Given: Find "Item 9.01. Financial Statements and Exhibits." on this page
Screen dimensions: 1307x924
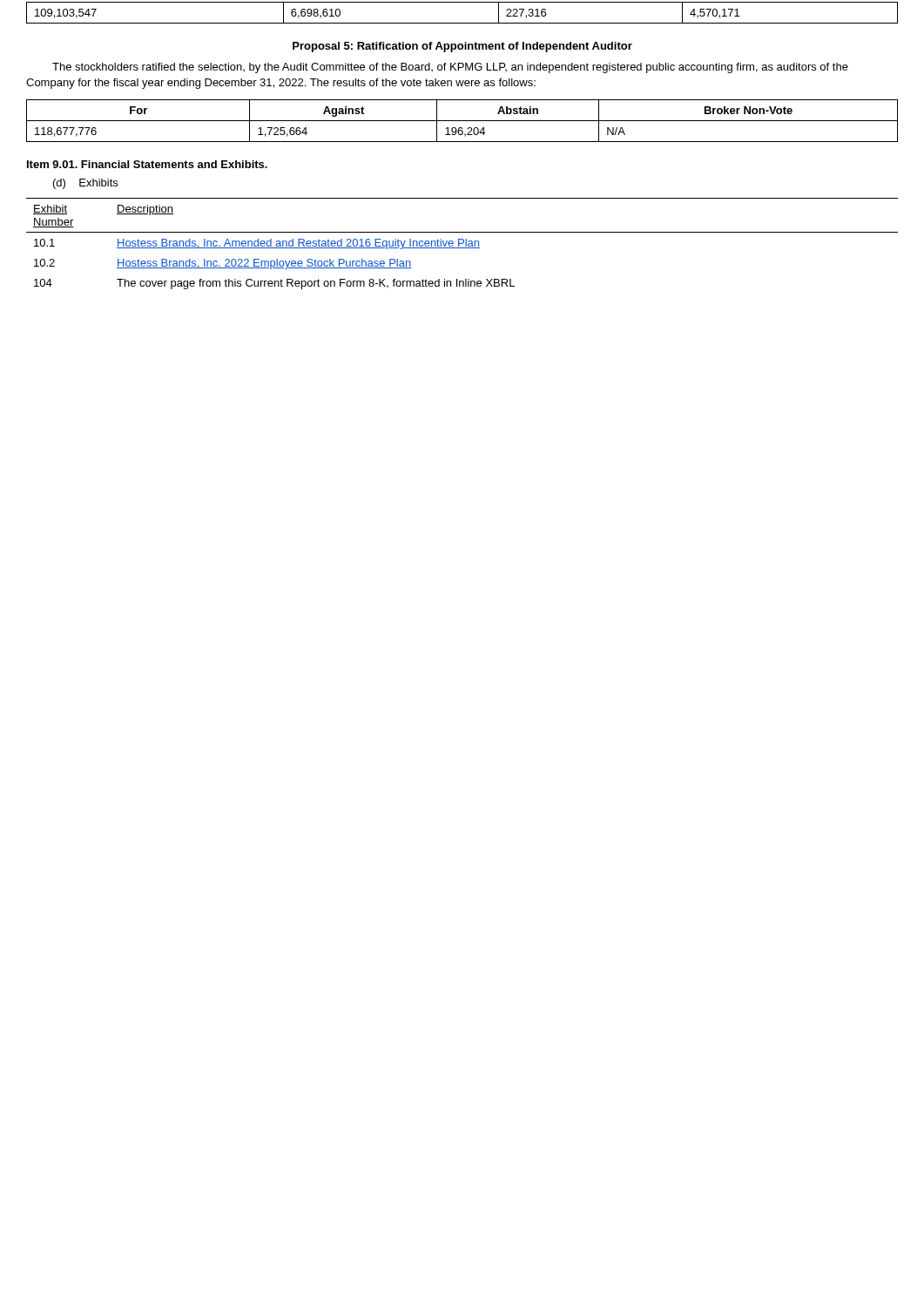Looking at the screenshot, I should tap(147, 165).
